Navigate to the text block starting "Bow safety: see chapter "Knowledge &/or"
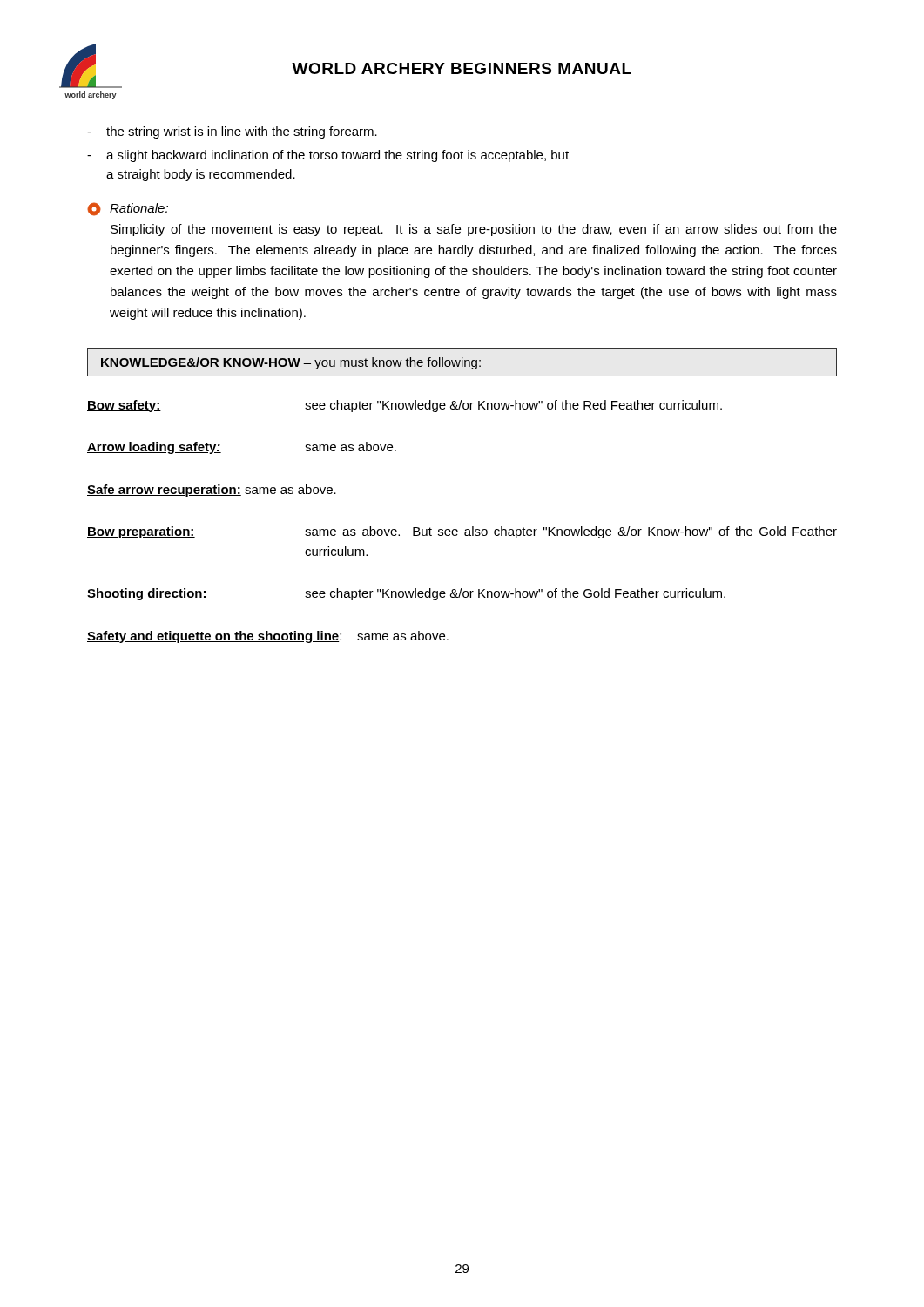This screenshot has width=924, height=1307. (462, 405)
